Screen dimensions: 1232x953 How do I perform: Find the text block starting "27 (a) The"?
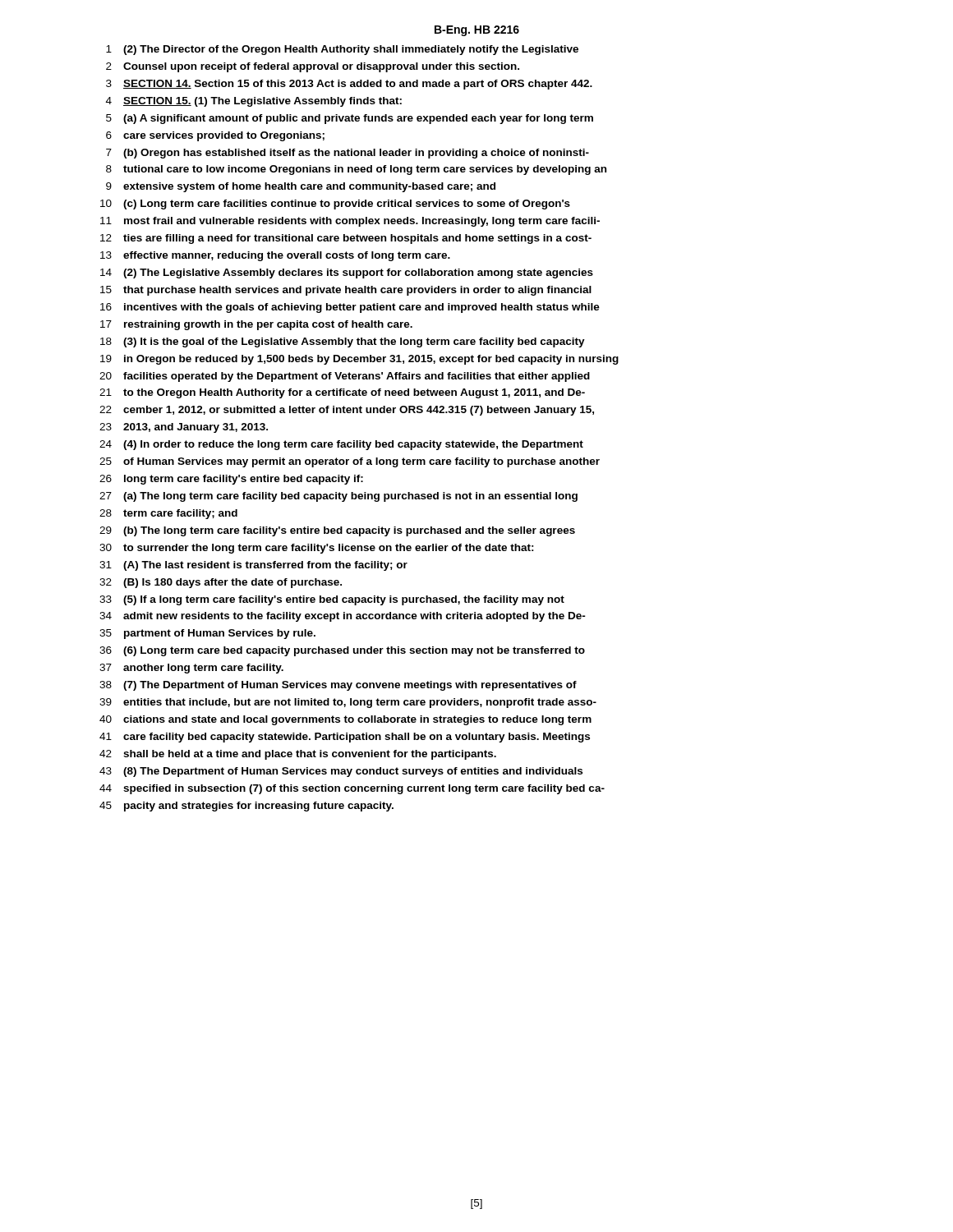[485, 496]
